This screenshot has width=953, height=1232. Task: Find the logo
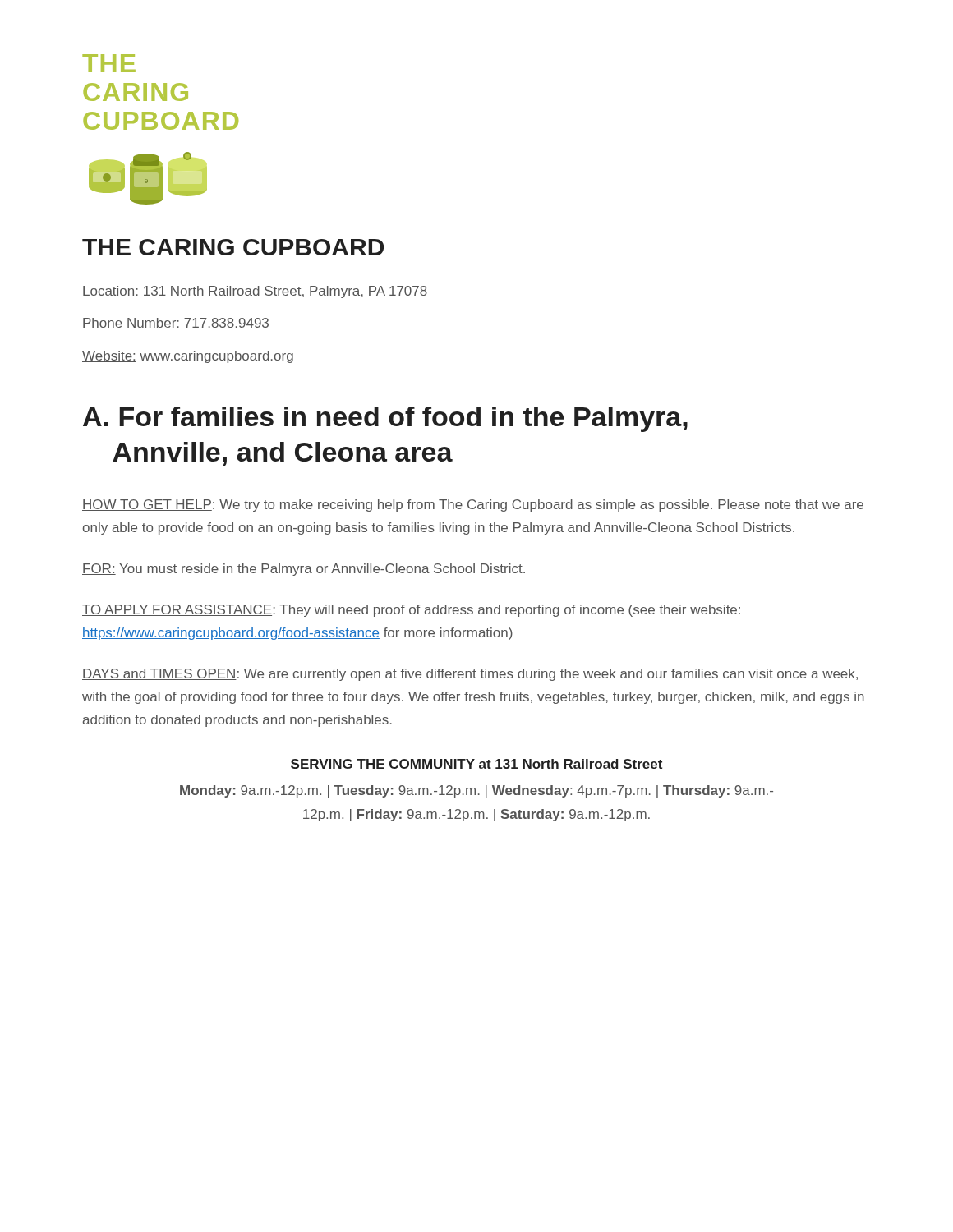pyautogui.click(x=476, y=130)
